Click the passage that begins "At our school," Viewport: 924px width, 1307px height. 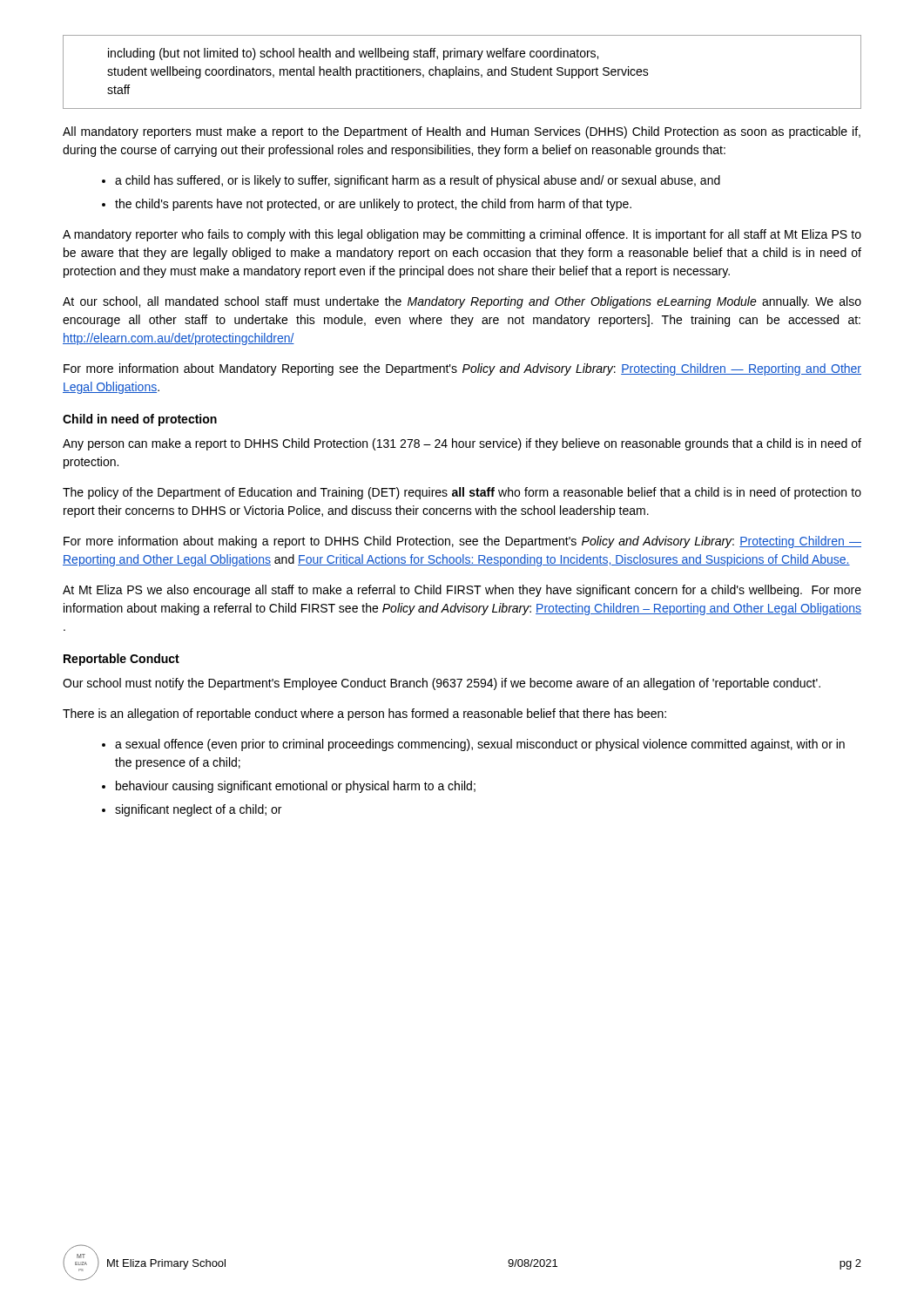click(x=462, y=320)
